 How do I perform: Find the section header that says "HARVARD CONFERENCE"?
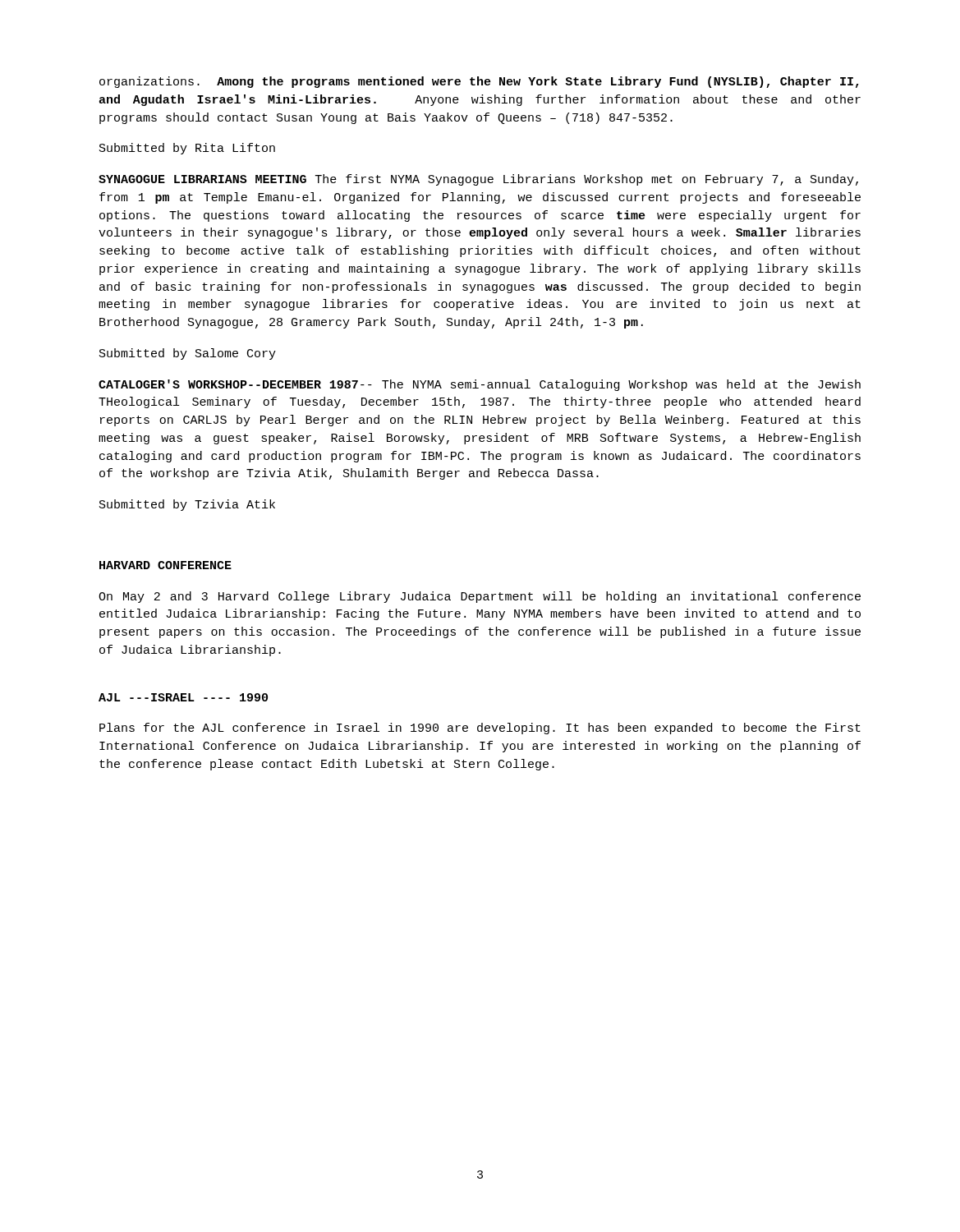click(x=165, y=566)
